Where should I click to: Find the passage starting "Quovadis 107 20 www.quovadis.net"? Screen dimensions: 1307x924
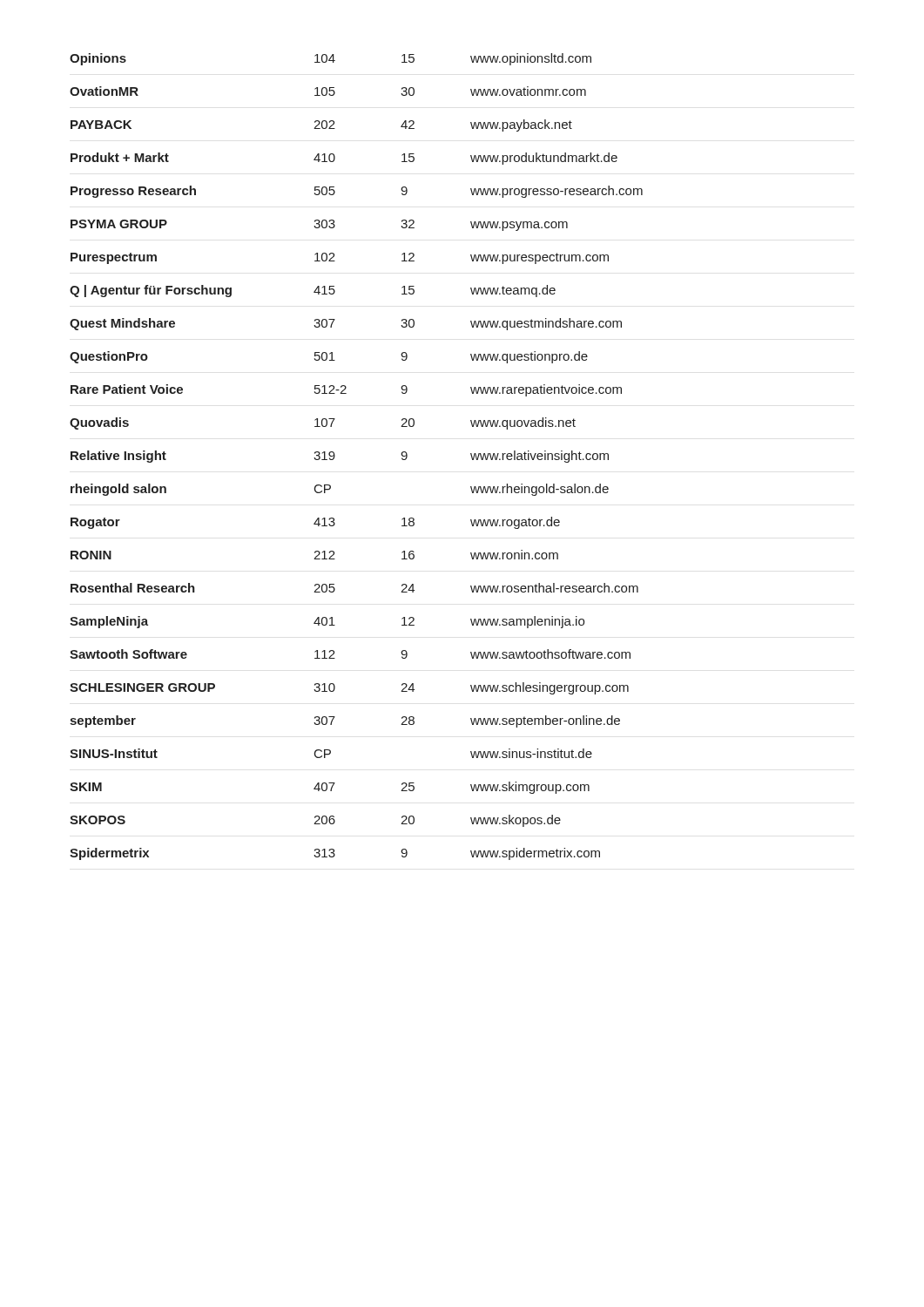click(x=462, y=422)
